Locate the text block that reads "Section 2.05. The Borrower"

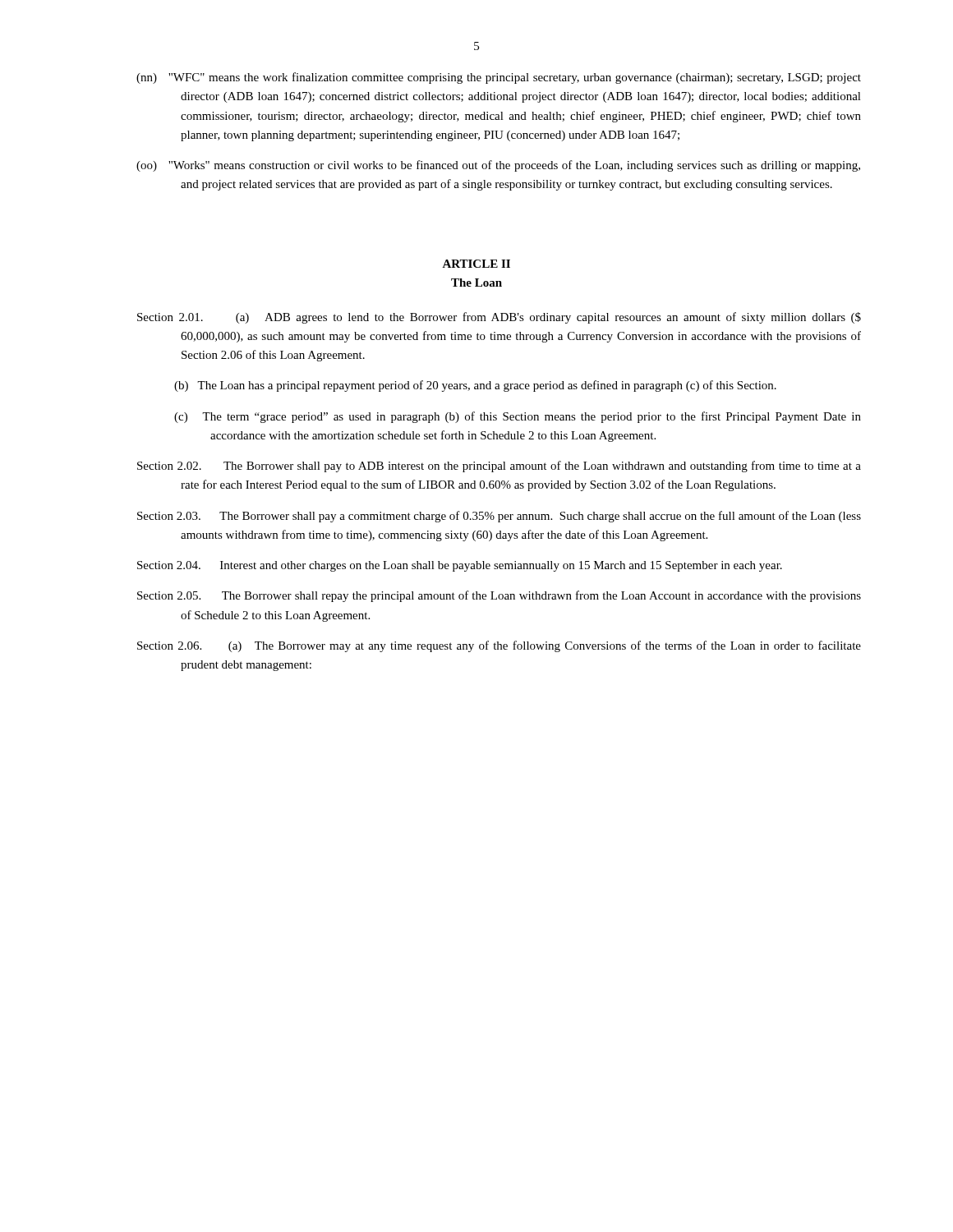tap(499, 605)
